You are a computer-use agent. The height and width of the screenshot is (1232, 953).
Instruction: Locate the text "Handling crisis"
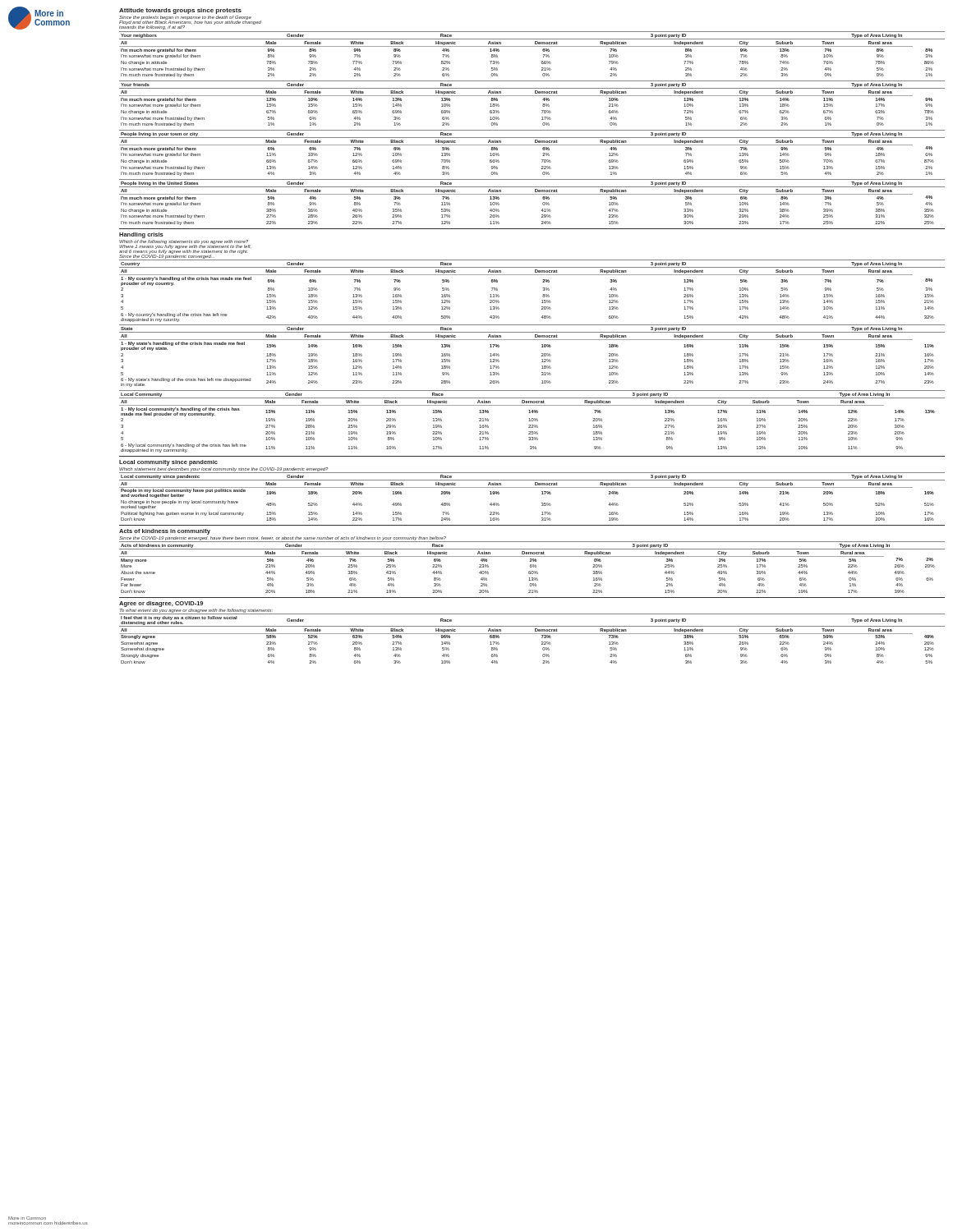pyautogui.click(x=141, y=234)
